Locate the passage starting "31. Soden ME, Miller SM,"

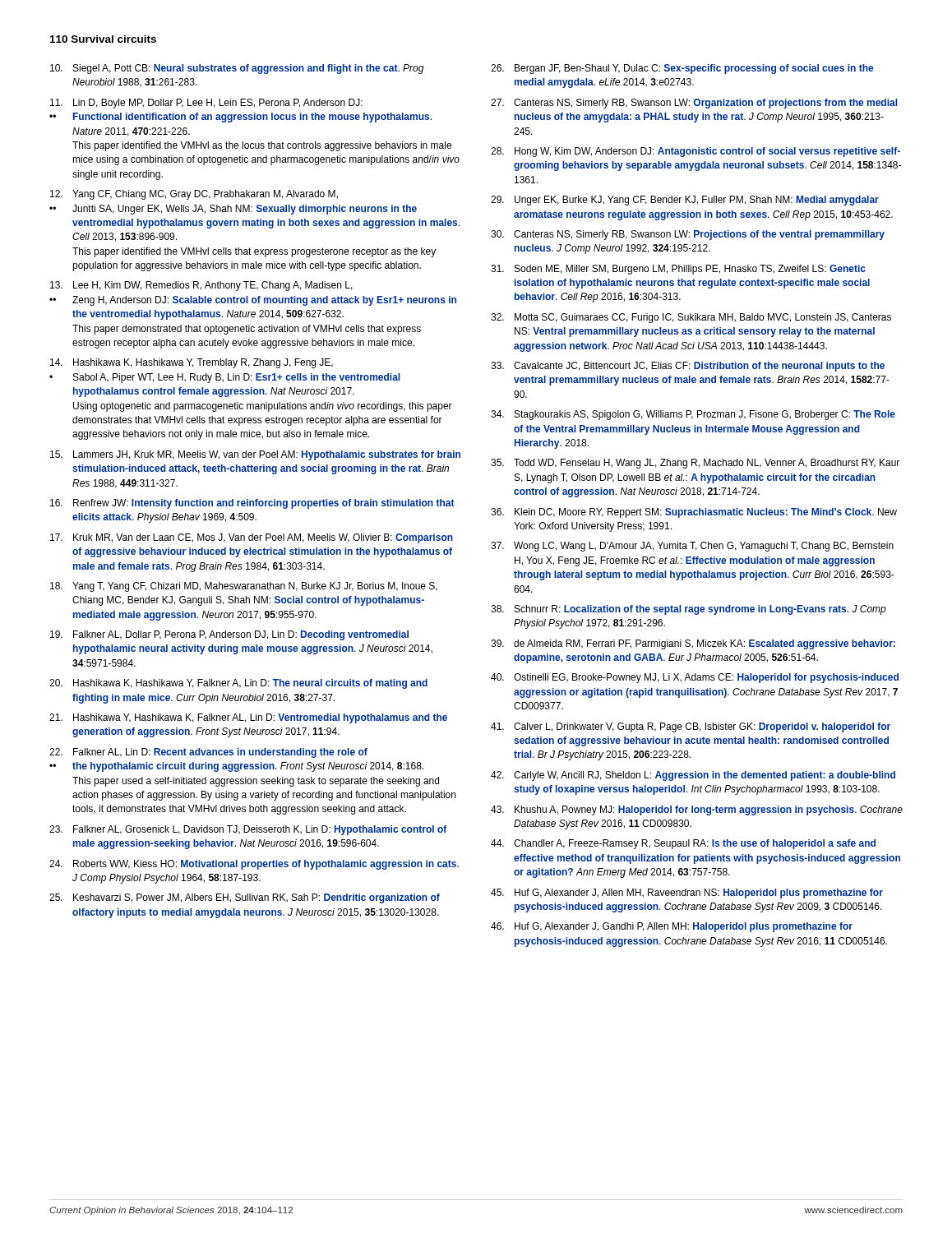pyautogui.click(x=697, y=283)
